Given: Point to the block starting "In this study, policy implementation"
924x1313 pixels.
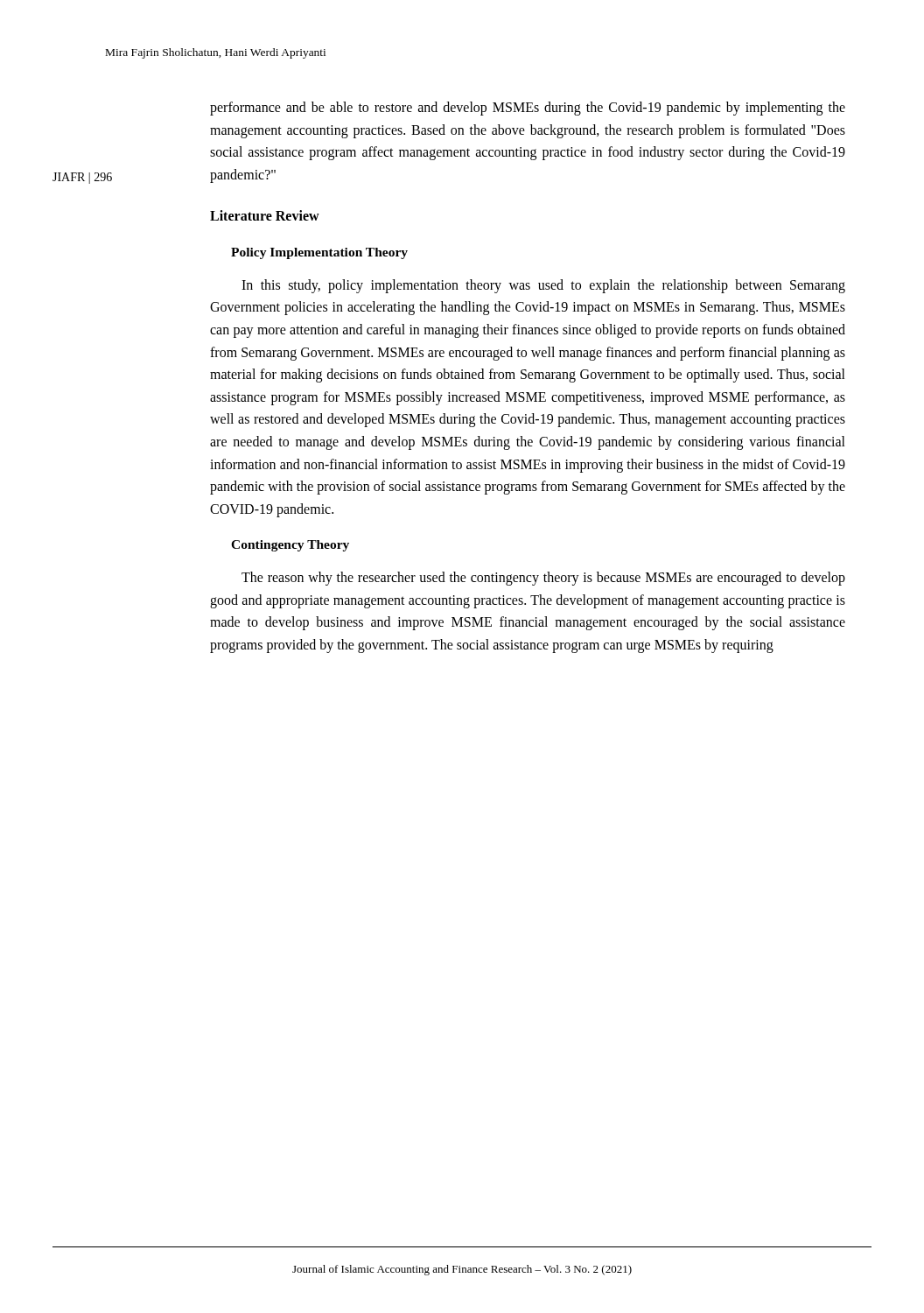Looking at the screenshot, I should 528,397.
